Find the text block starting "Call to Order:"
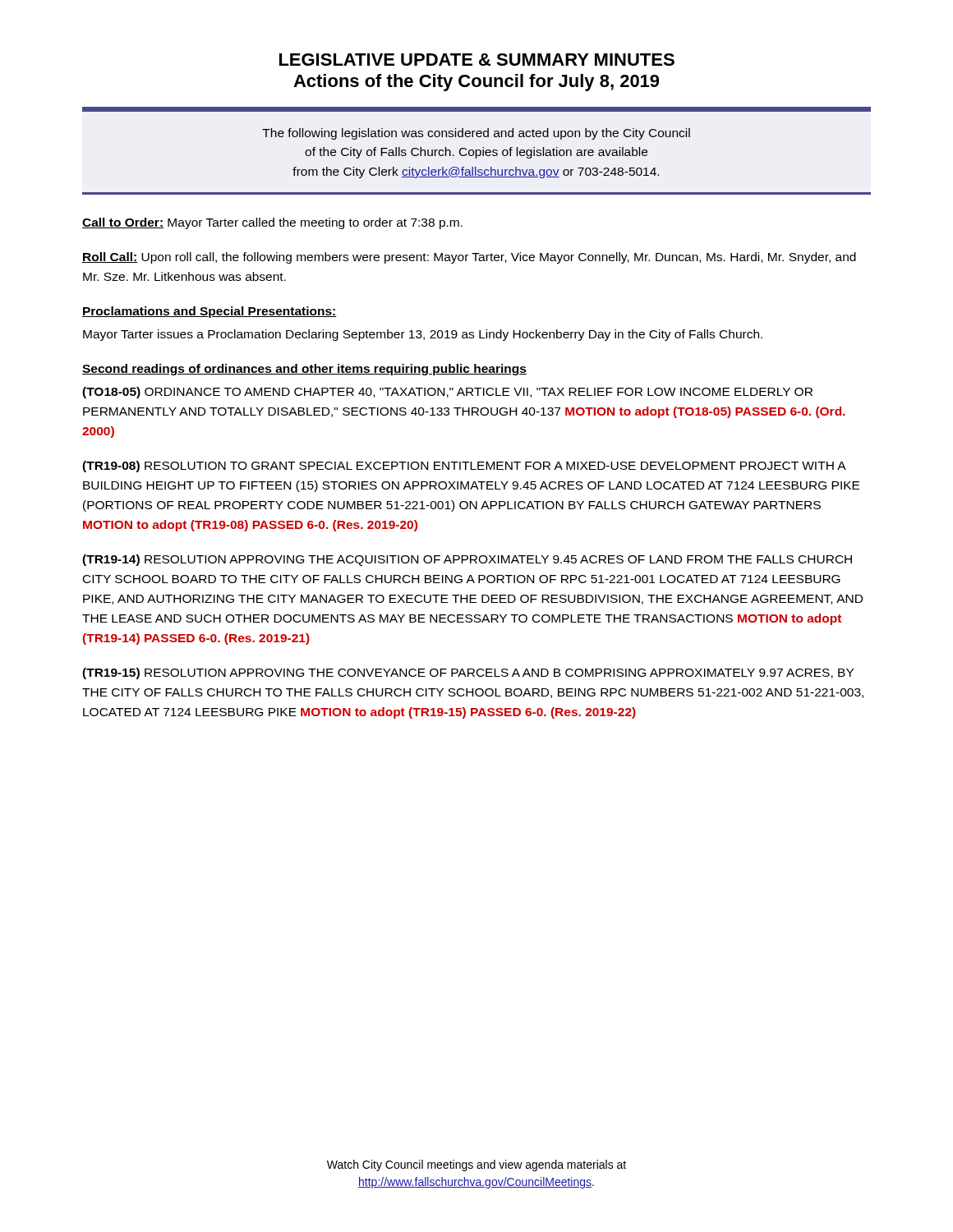Screen dimensions: 1232x953 click(273, 222)
